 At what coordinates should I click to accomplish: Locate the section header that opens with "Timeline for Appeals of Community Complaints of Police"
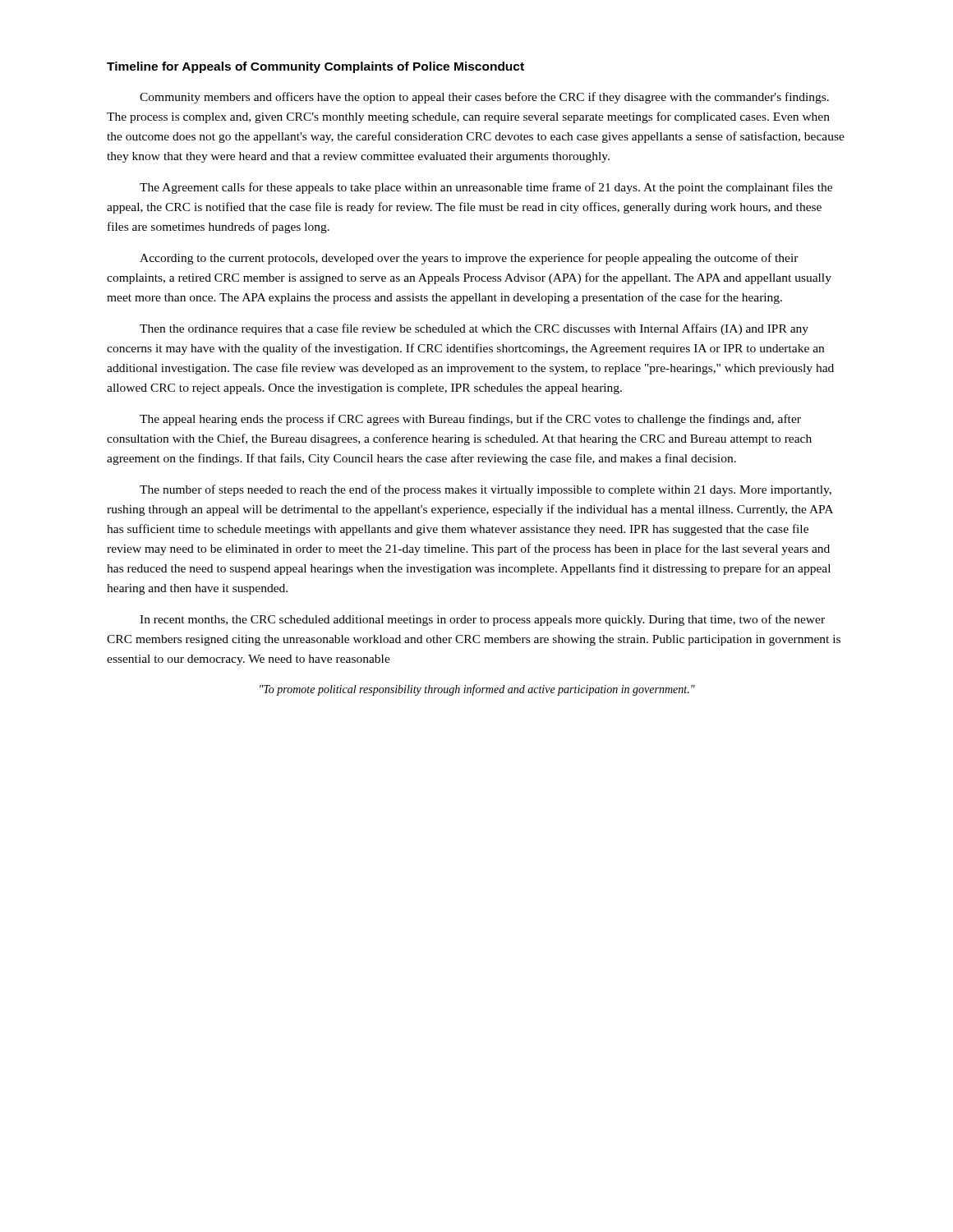pos(316,66)
